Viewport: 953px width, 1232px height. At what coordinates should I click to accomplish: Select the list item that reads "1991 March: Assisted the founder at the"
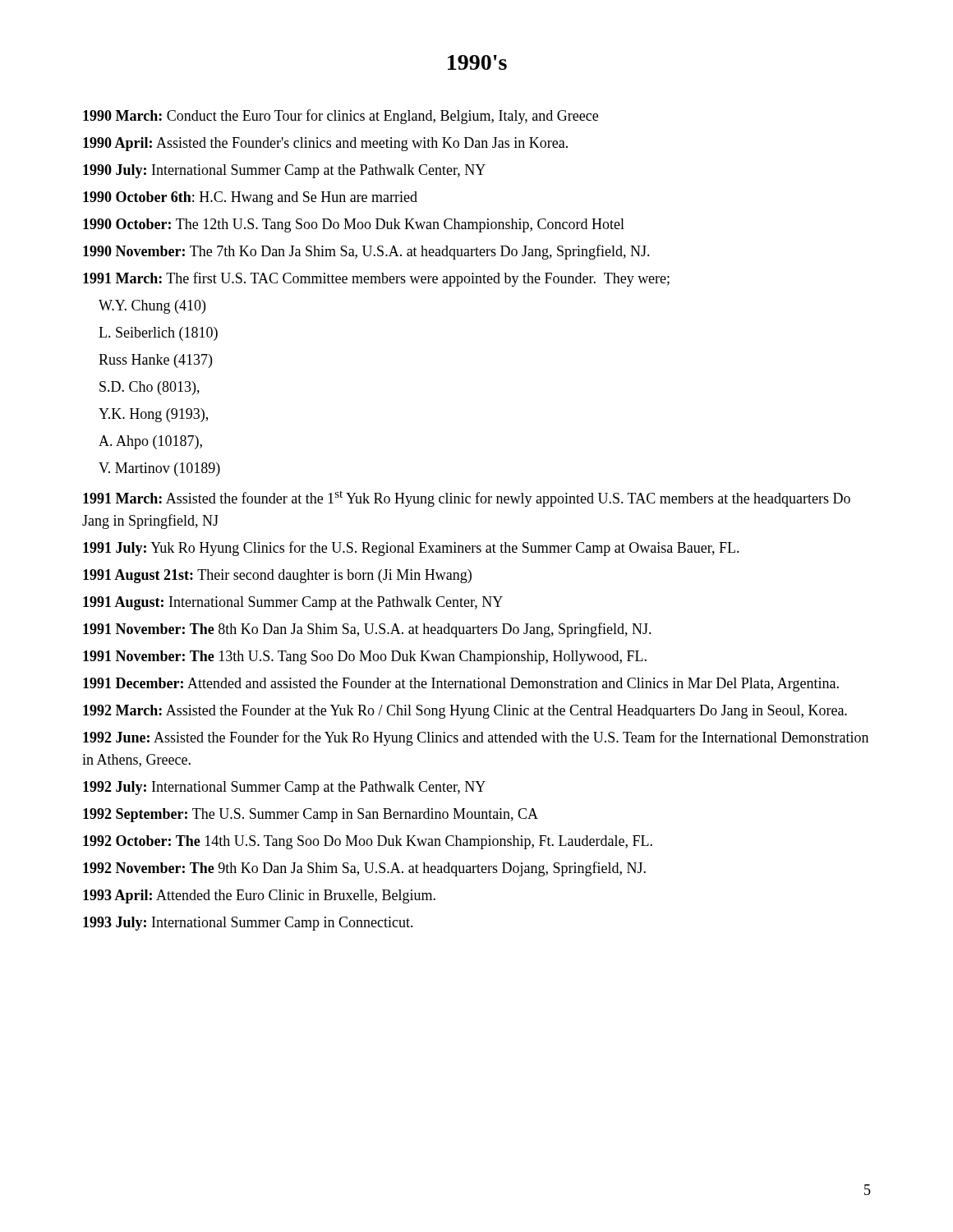click(x=466, y=508)
